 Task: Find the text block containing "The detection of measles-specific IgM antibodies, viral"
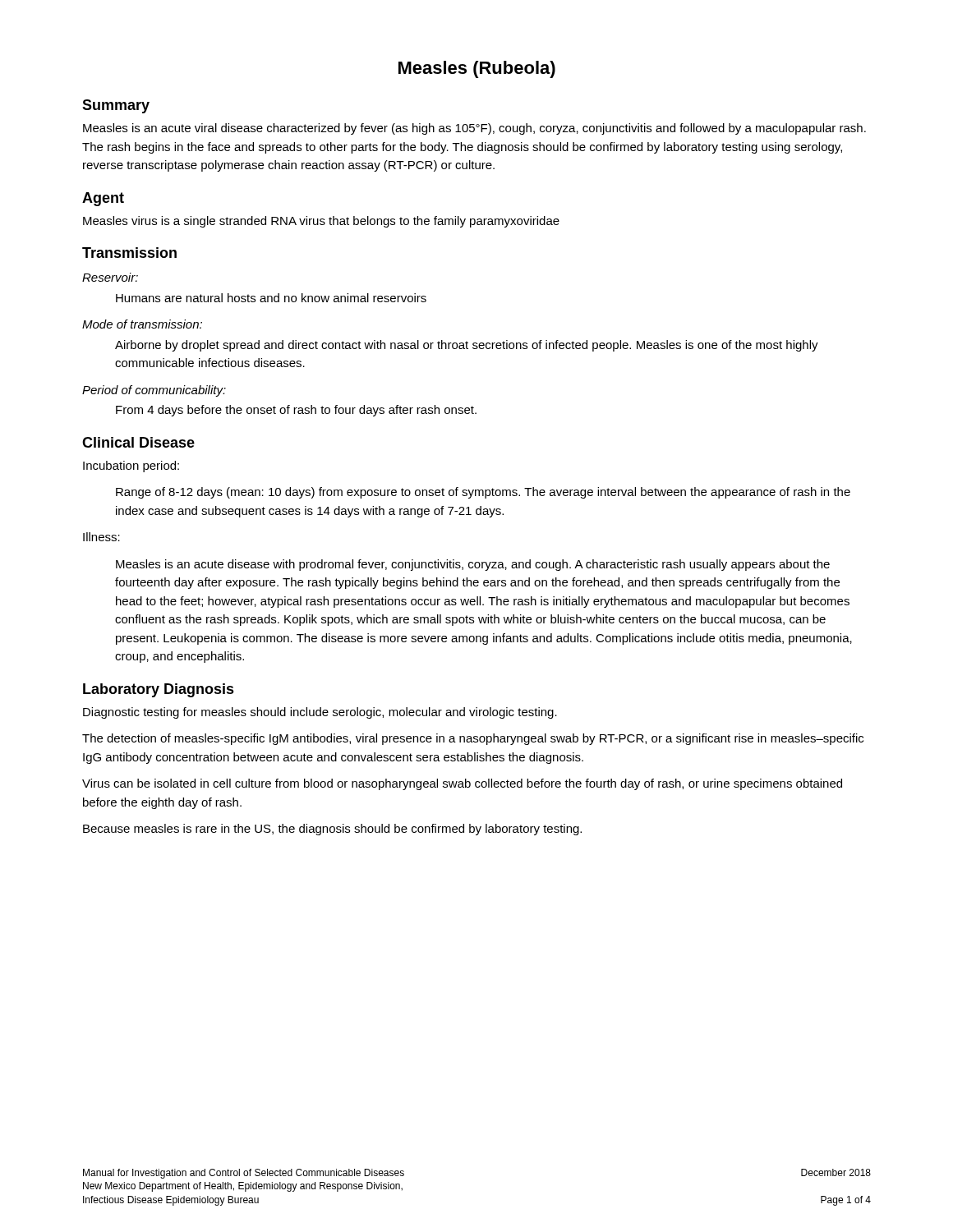coord(473,747)
